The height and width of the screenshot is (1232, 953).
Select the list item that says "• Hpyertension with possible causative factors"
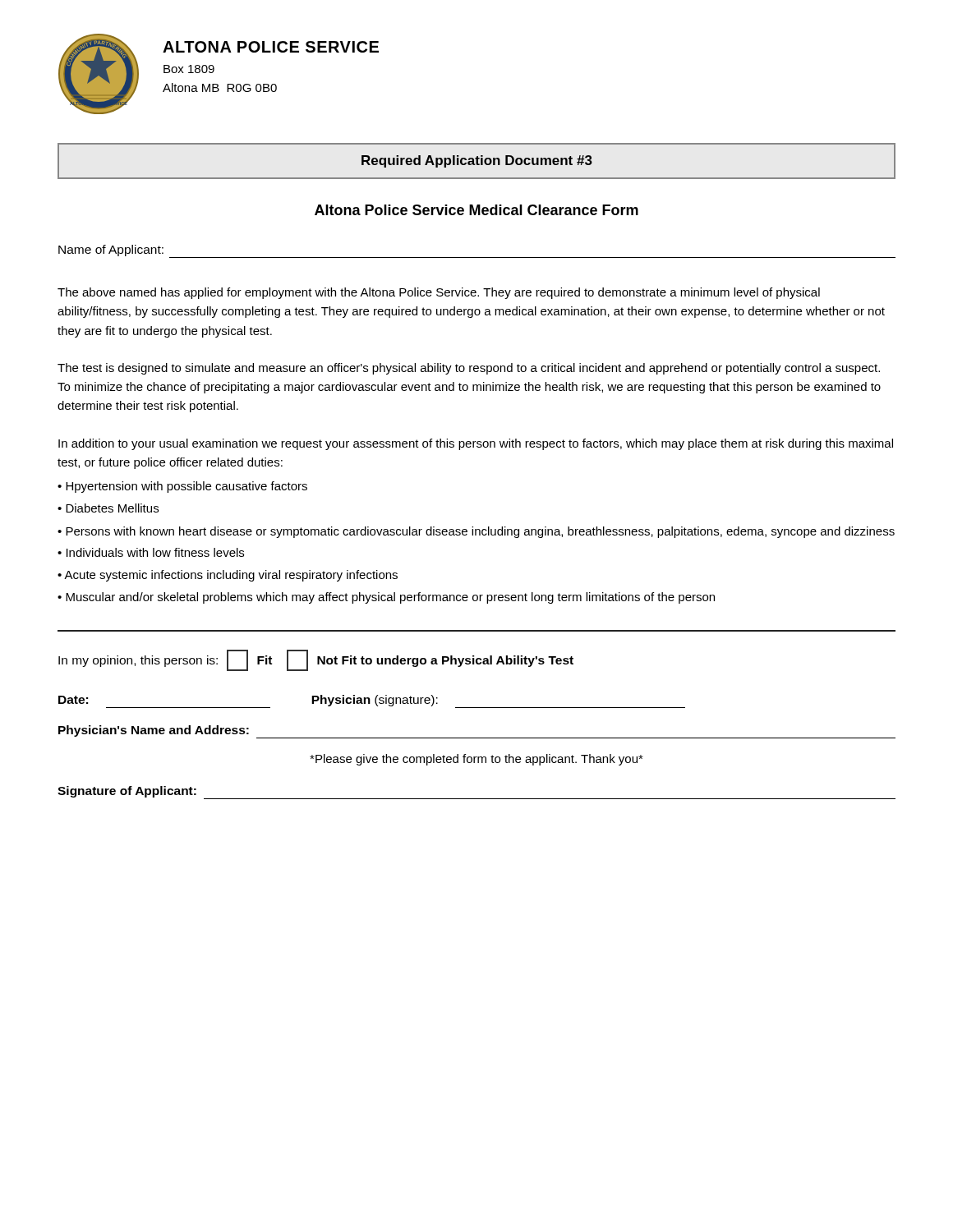183,486
